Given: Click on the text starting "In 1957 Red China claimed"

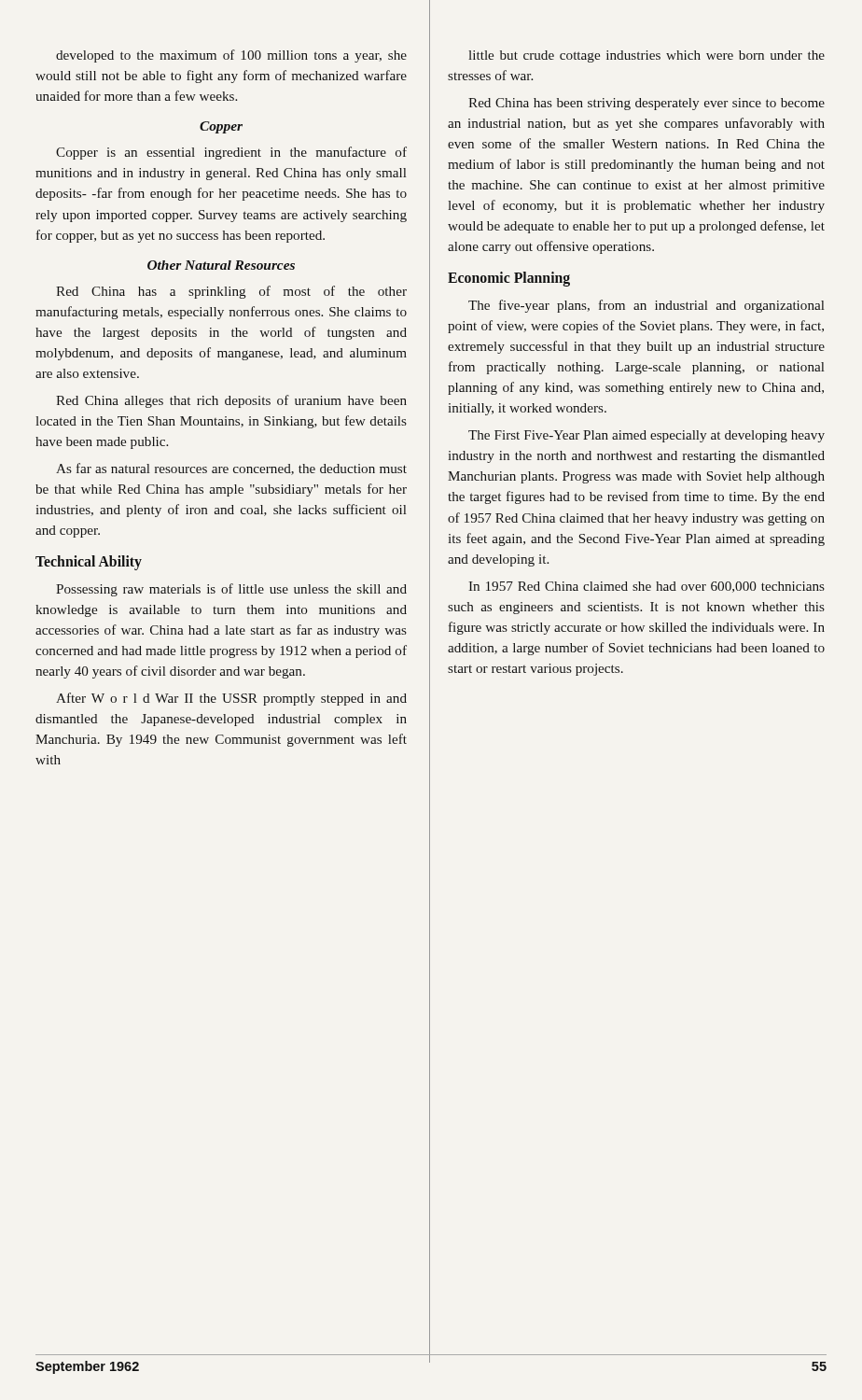Looking at the screenshot, I should (636, 627).
